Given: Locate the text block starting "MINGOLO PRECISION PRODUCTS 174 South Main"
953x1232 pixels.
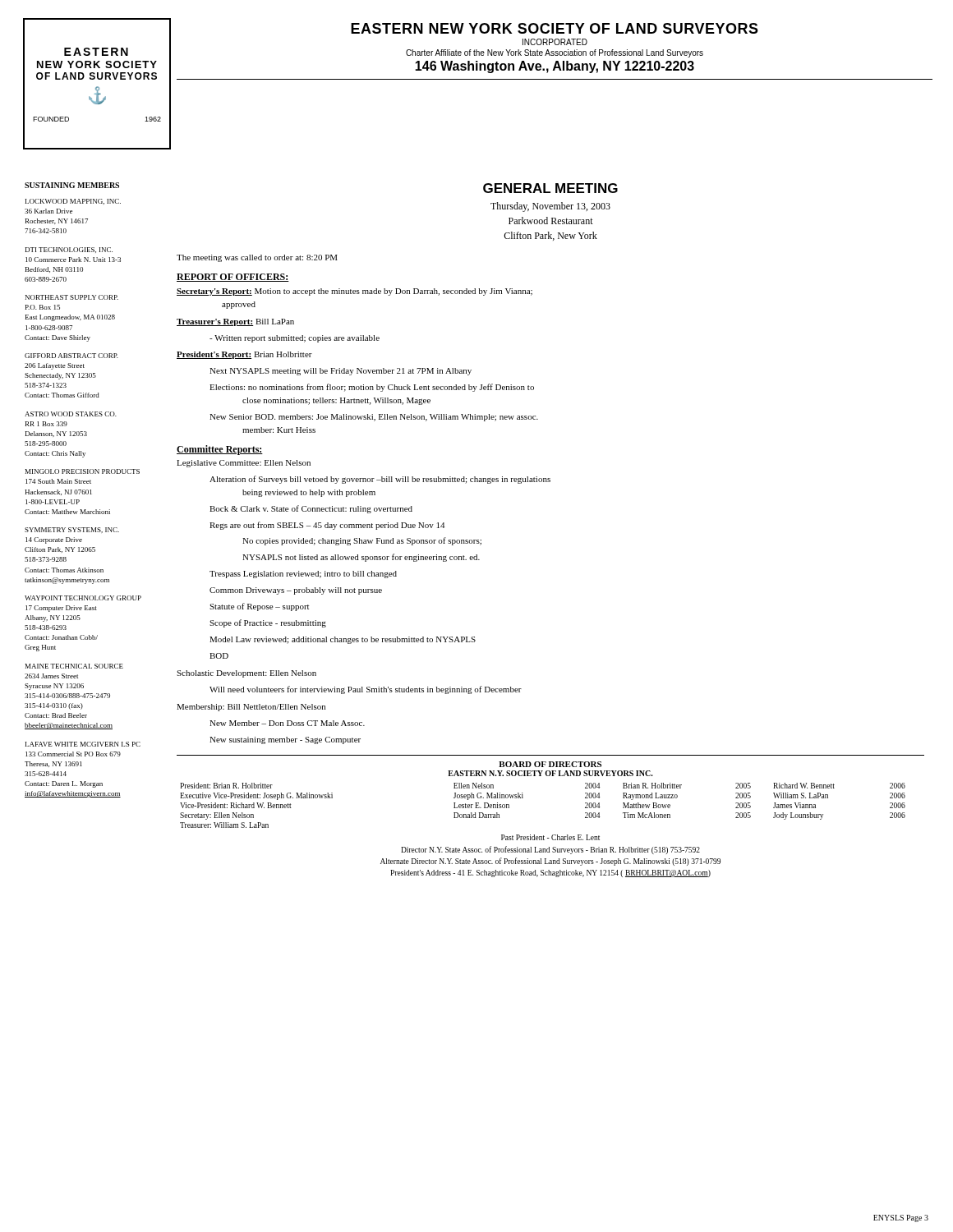Looking at the screenshot, I should tap(82, 492).
